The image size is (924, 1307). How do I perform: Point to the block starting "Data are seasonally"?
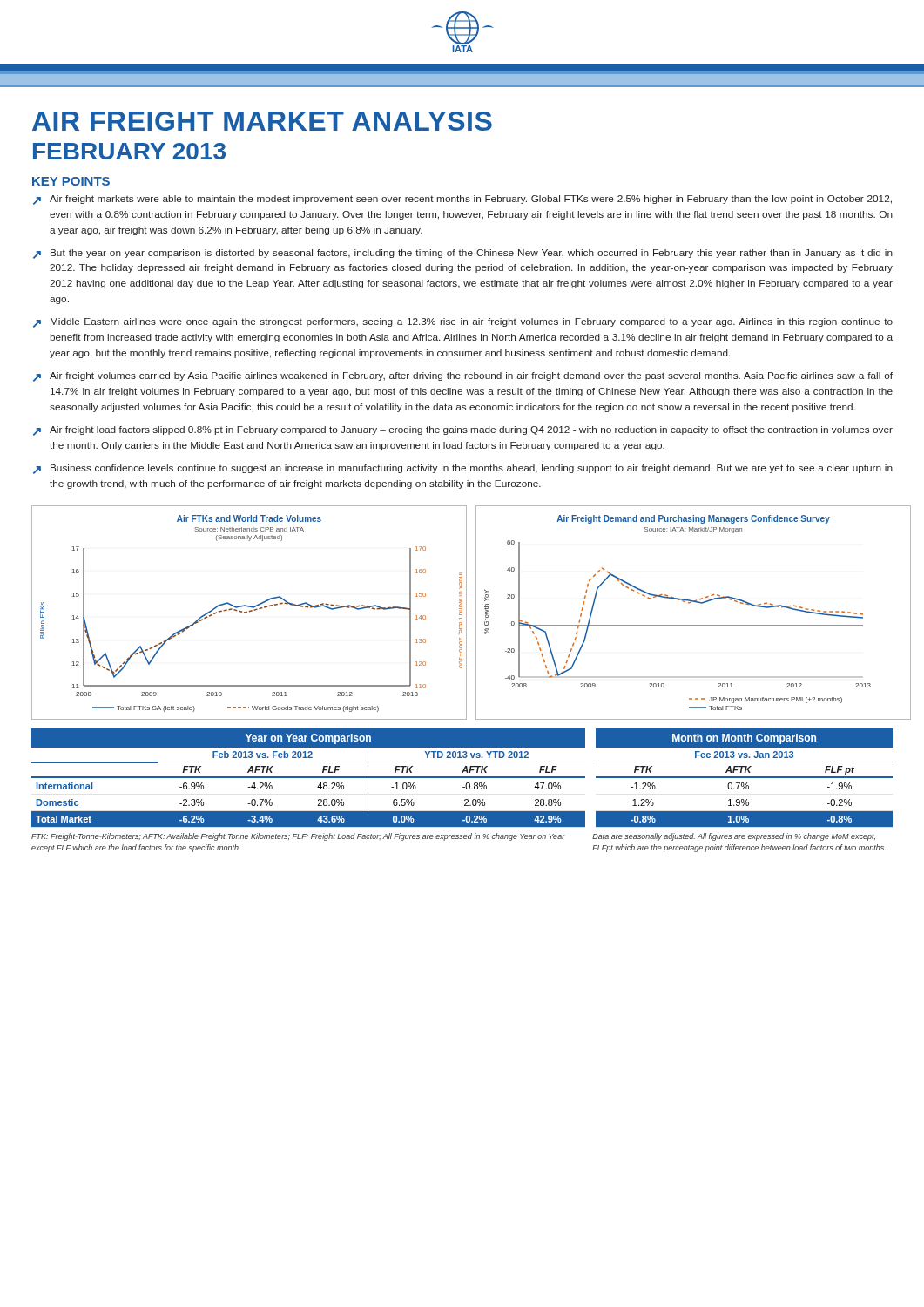pyautogui.click(x=739, y=842)
